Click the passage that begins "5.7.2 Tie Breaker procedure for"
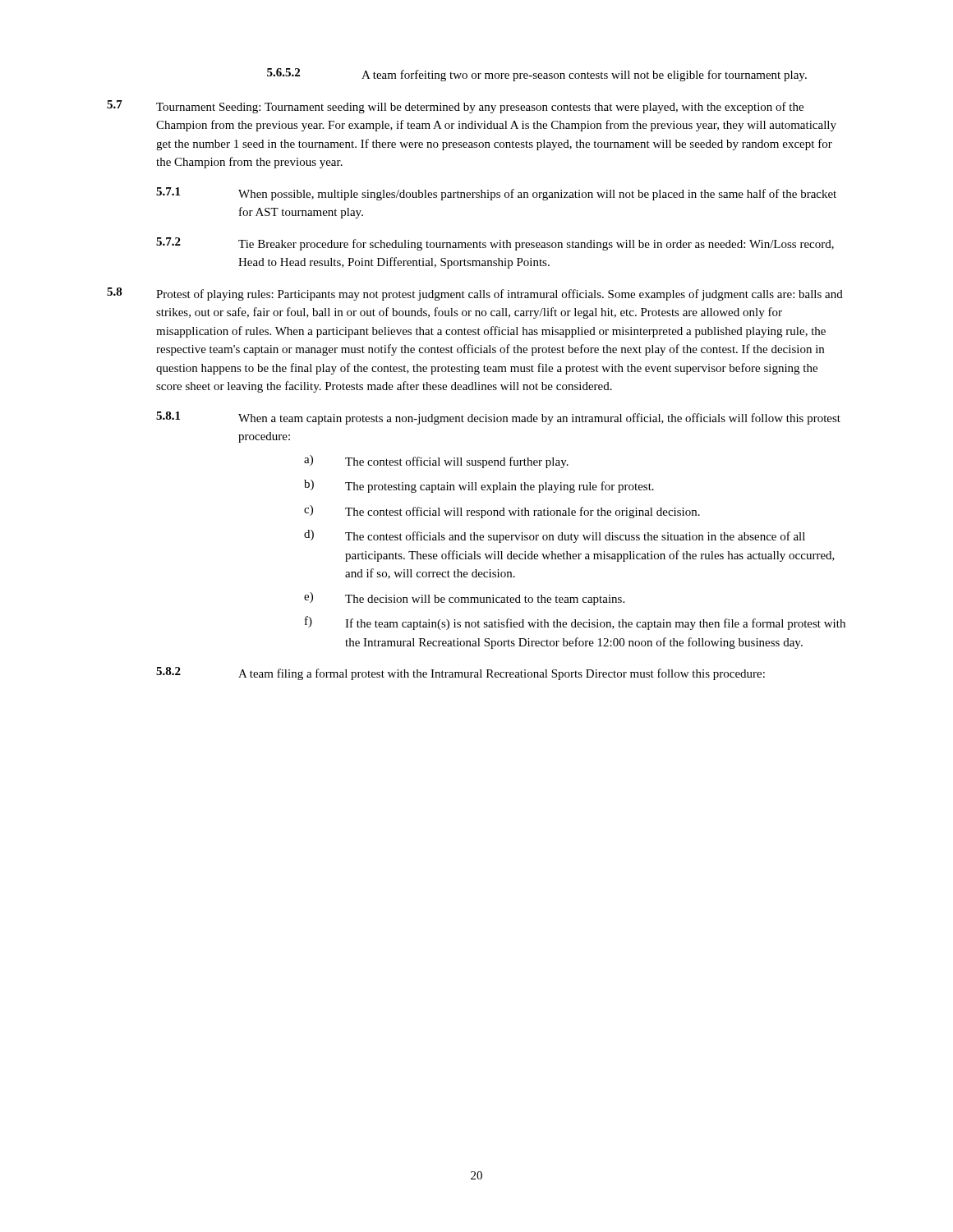Image resolution: width=953 pixels, height=1232 pixels. 501,253
